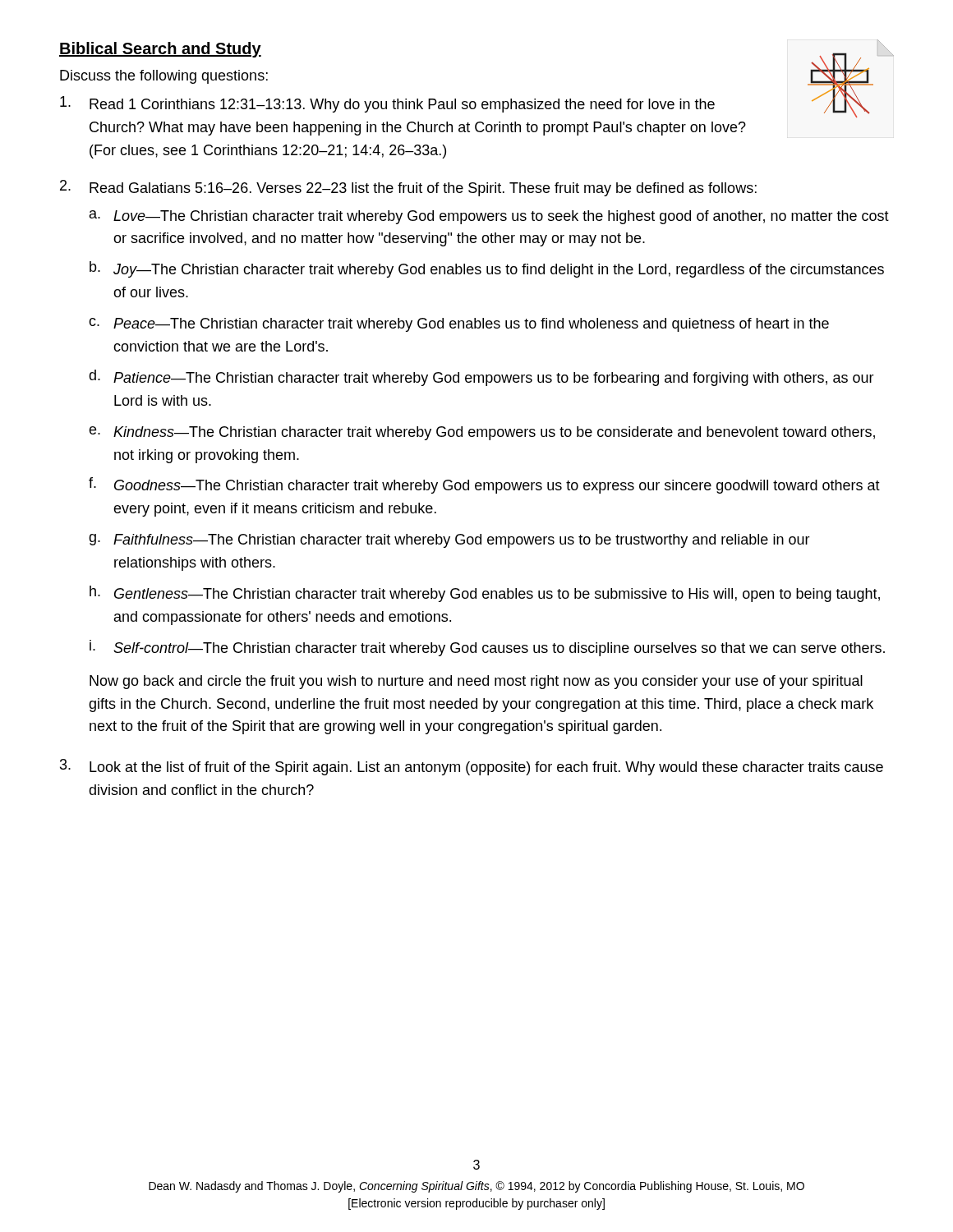Click the passage that begins "b. Joy—The Christian character trait whereby God enables"

pos(491,282)
